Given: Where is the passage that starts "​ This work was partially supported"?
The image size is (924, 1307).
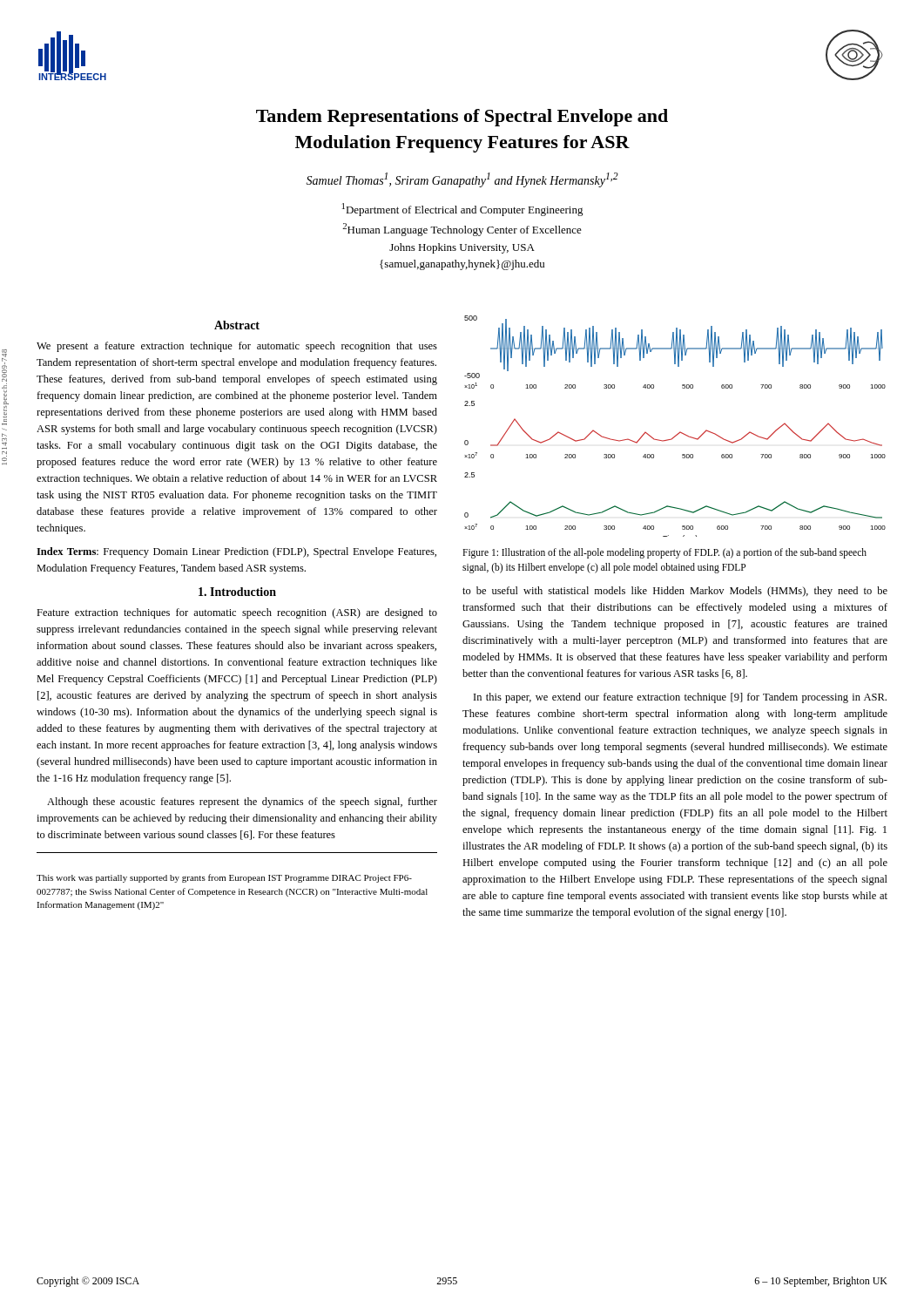Looking at the screenshot, I should click(237, 883).
